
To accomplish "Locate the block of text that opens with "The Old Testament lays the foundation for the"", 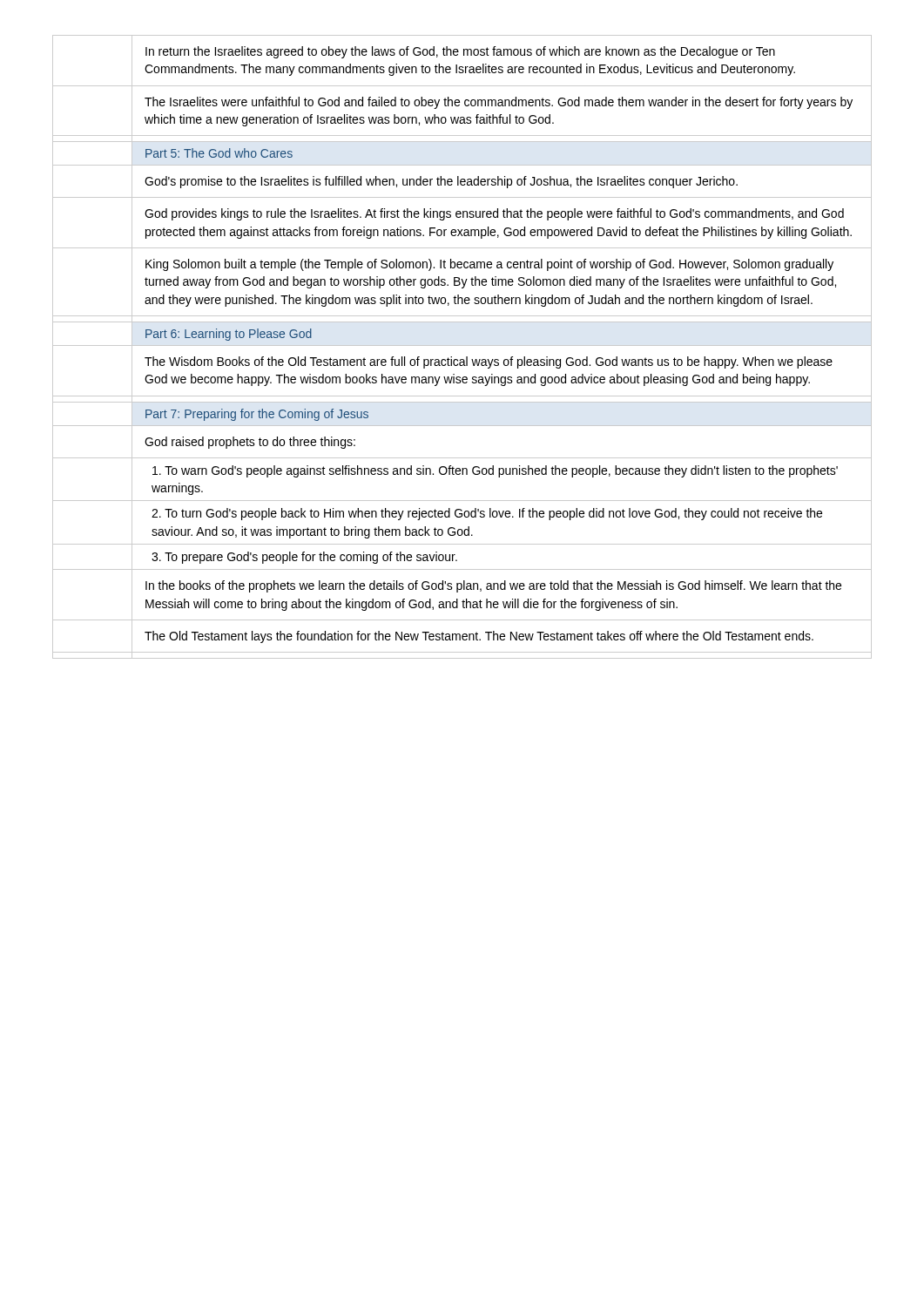I will [x=479, y=636].
